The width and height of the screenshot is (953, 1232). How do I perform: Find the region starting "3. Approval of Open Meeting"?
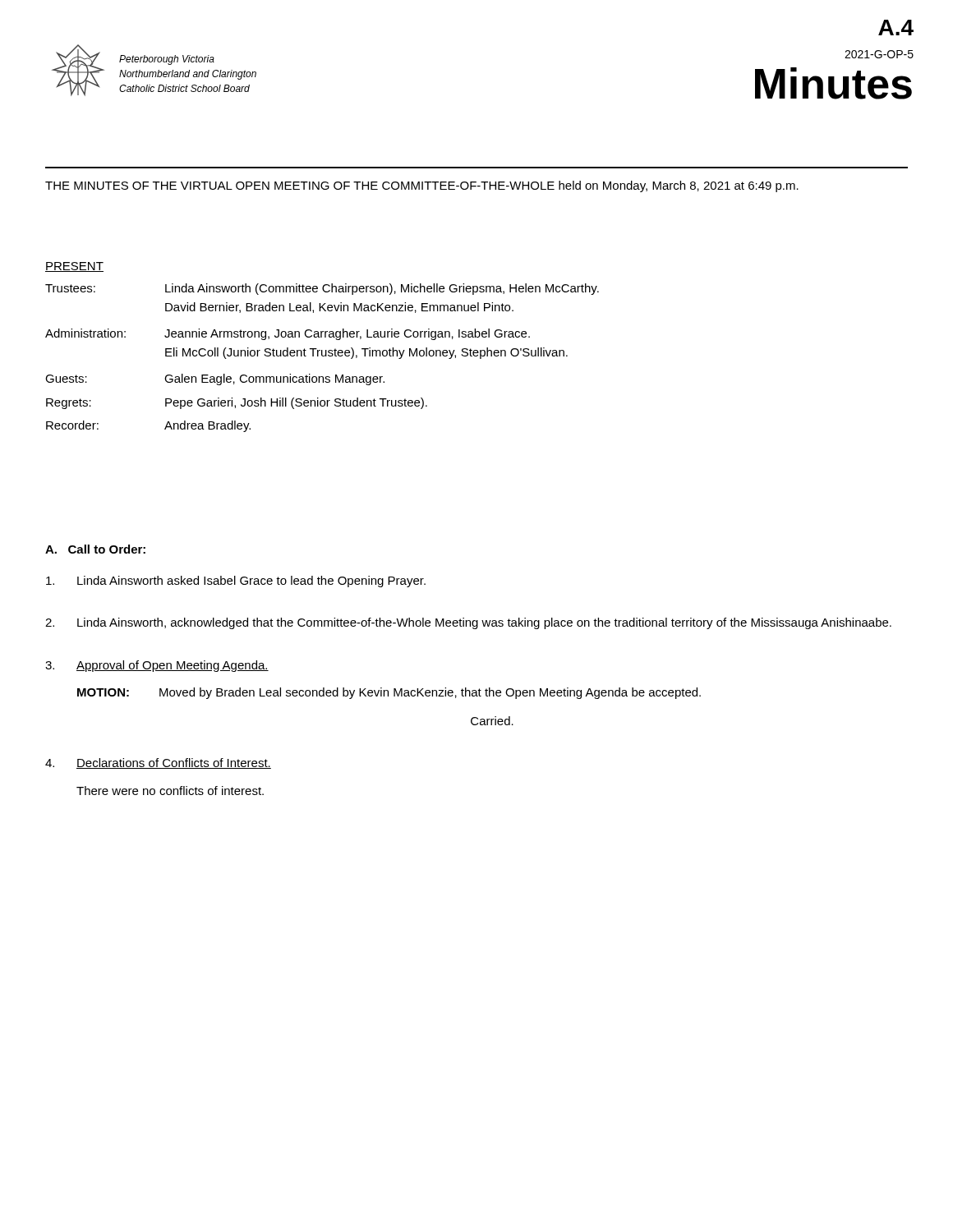(x=476, y=693)
